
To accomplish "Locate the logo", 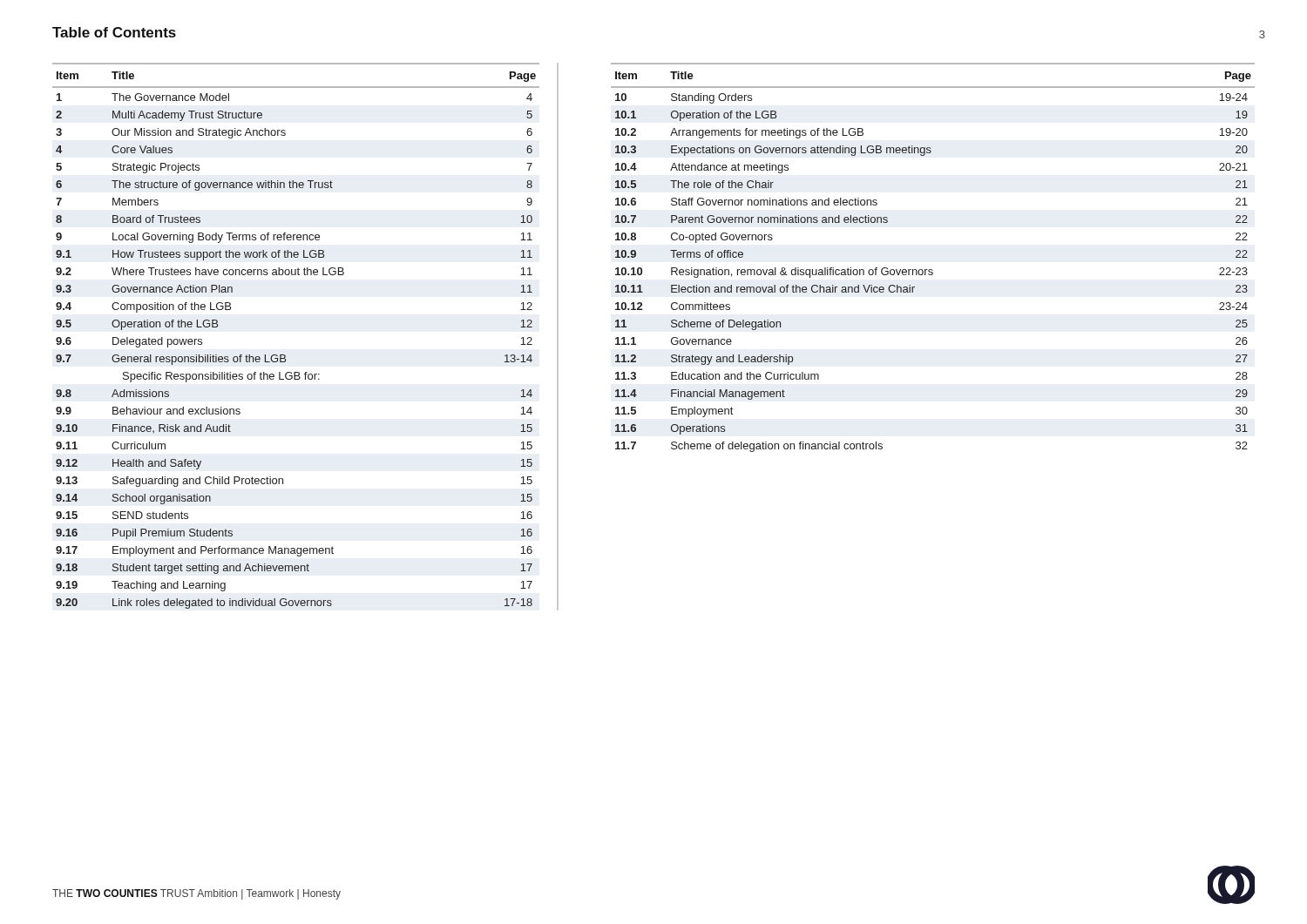I will click(x=1231, y=885).
